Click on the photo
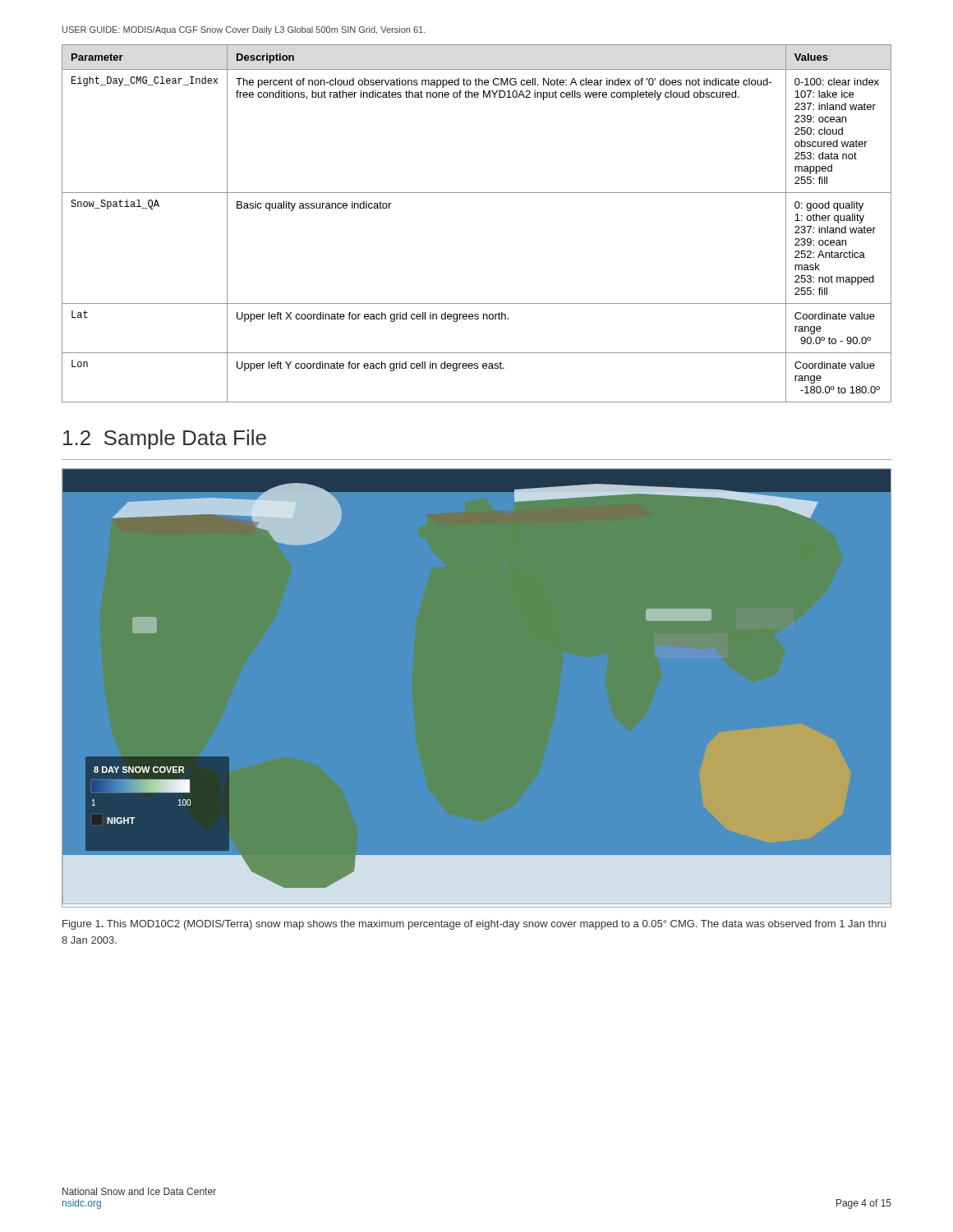 (x=476, y=688)
